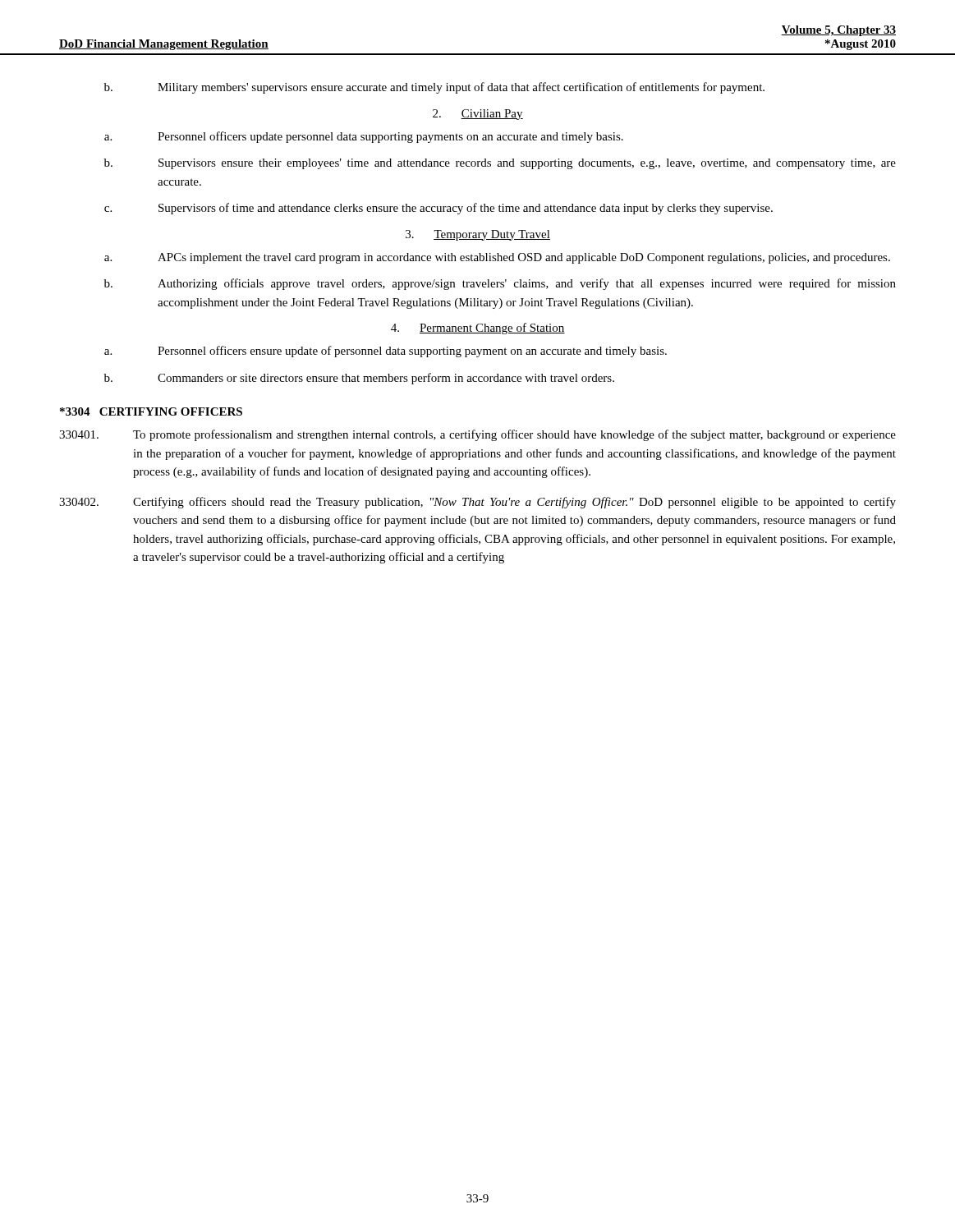Click the passage that begins "b. Military members'"
The image size is (955, 1232).
tap(478, 87)
